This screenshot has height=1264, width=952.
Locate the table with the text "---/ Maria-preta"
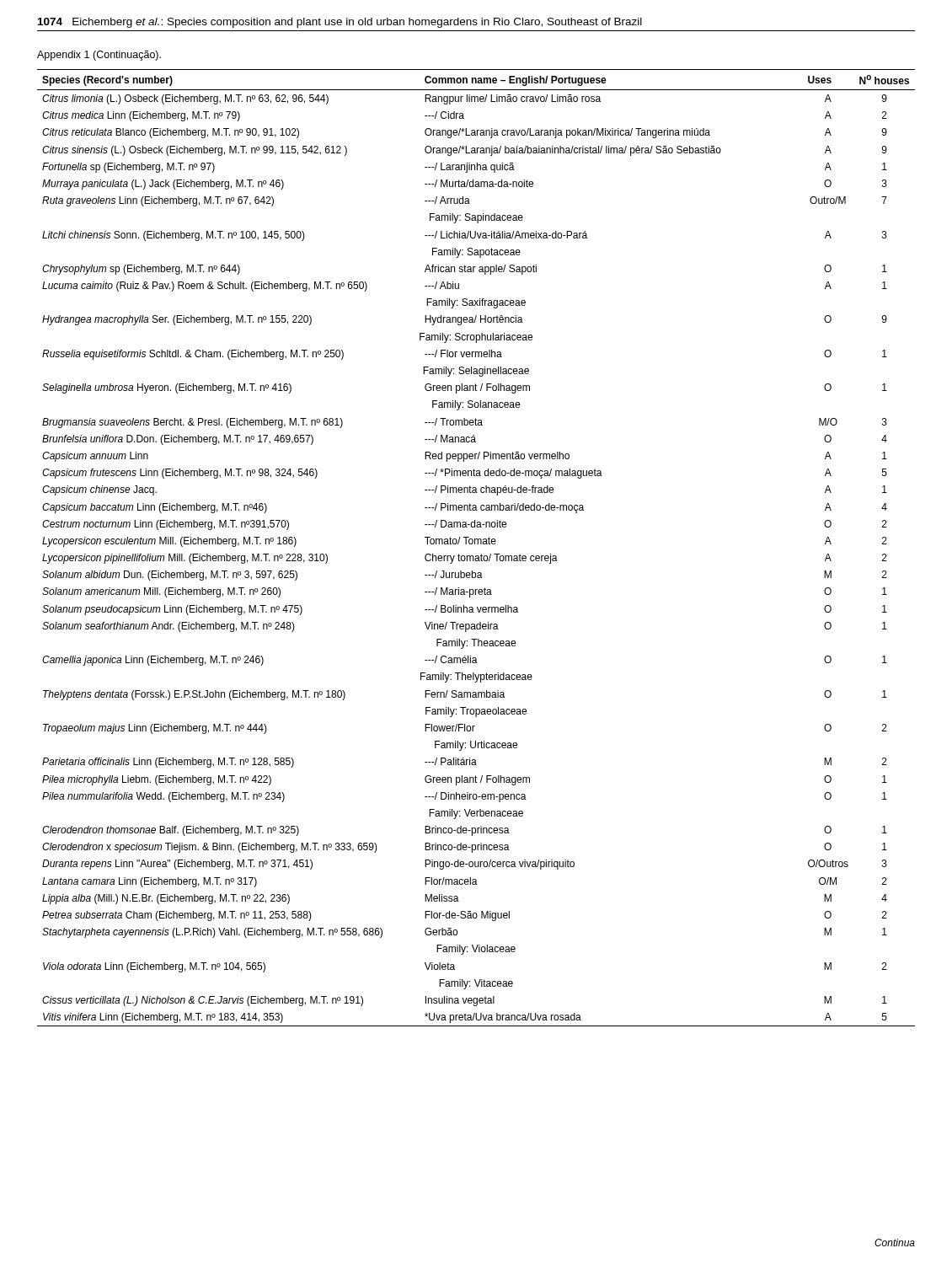click(476, 548)
